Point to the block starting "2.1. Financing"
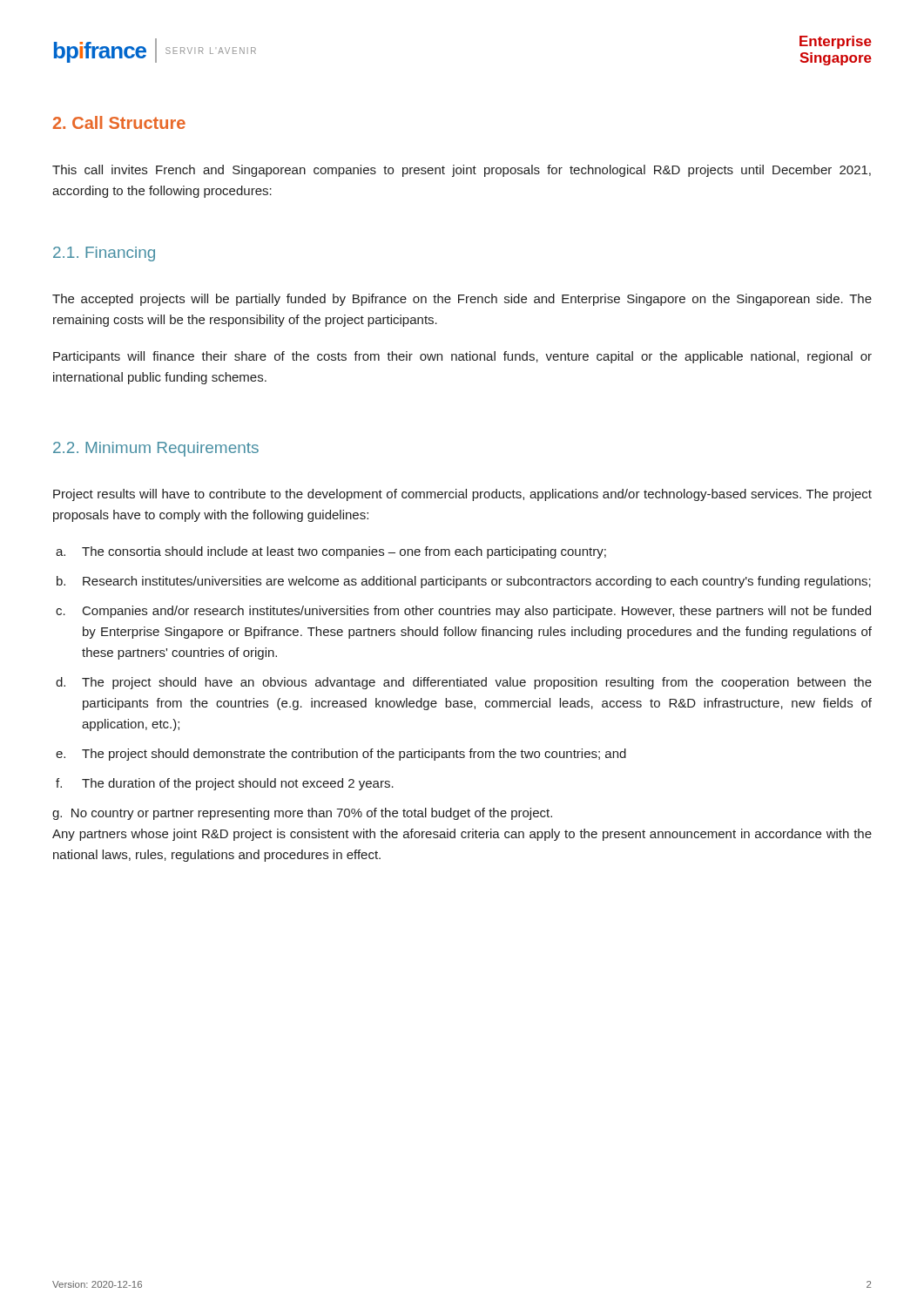Screen dimensions: 1307x924 pos(104,253)
